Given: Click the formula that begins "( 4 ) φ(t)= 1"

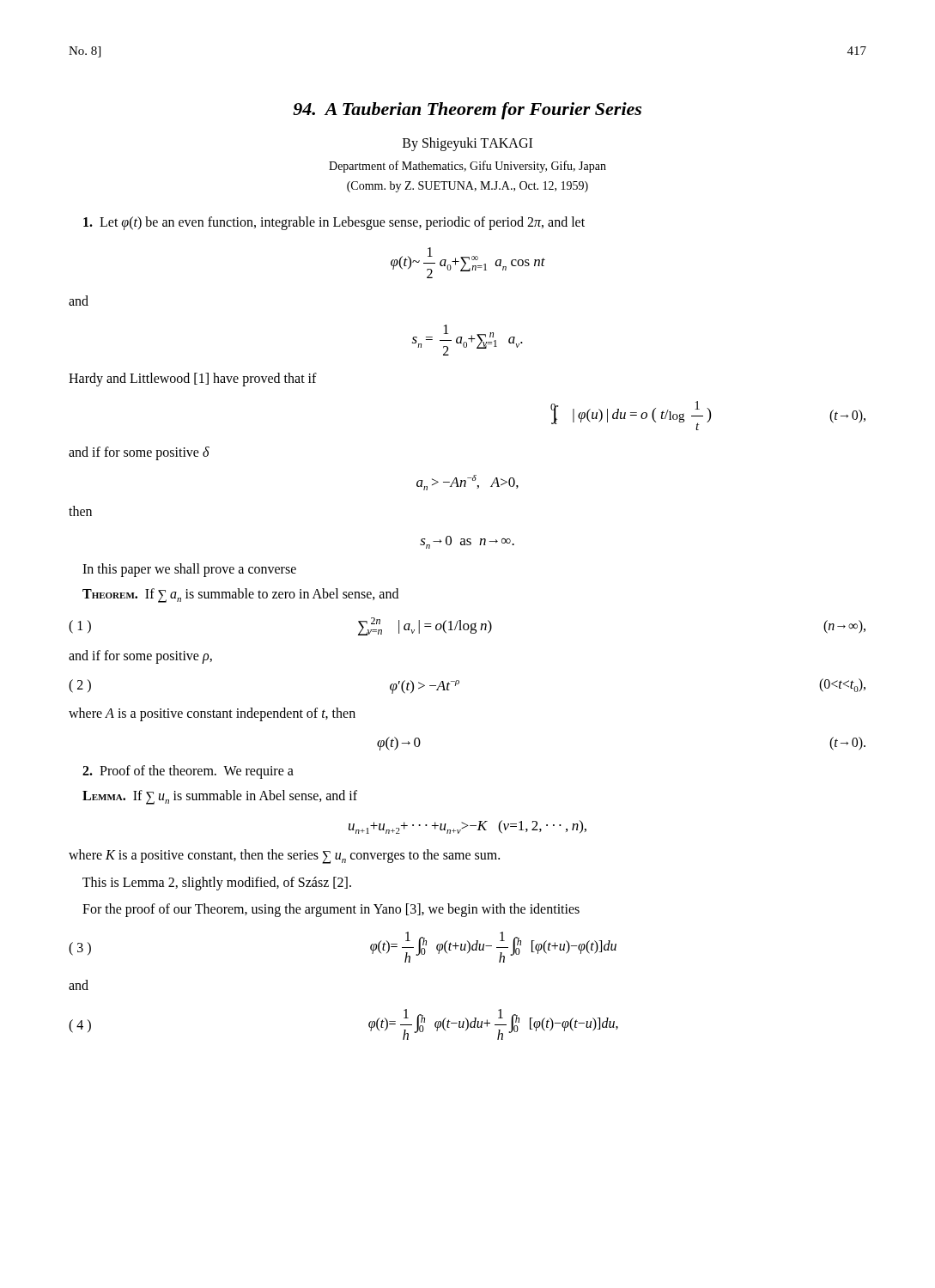Looking at the screenshot, I should 468,1025.
